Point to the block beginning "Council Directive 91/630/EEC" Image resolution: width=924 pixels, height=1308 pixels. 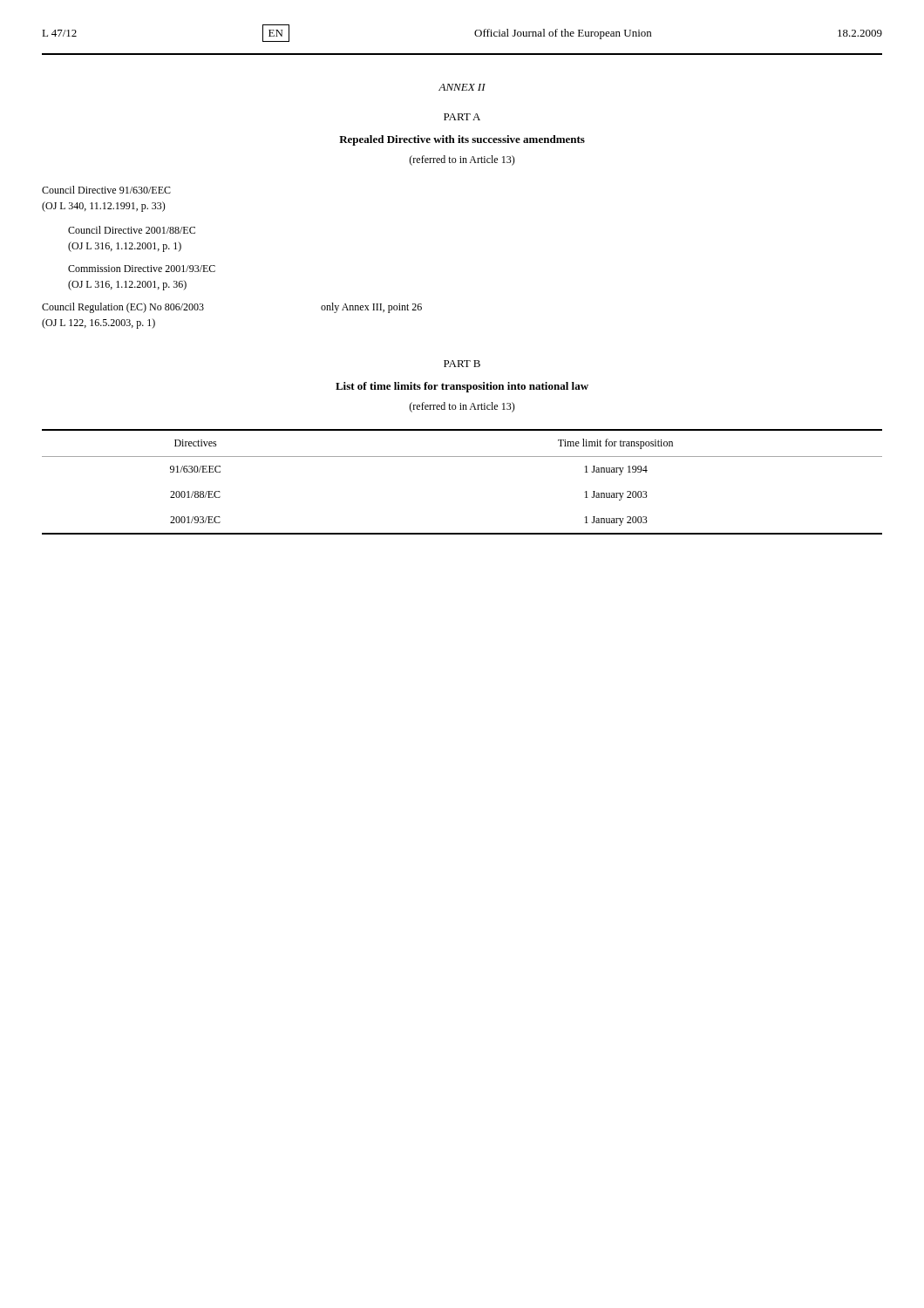[106, 198]
